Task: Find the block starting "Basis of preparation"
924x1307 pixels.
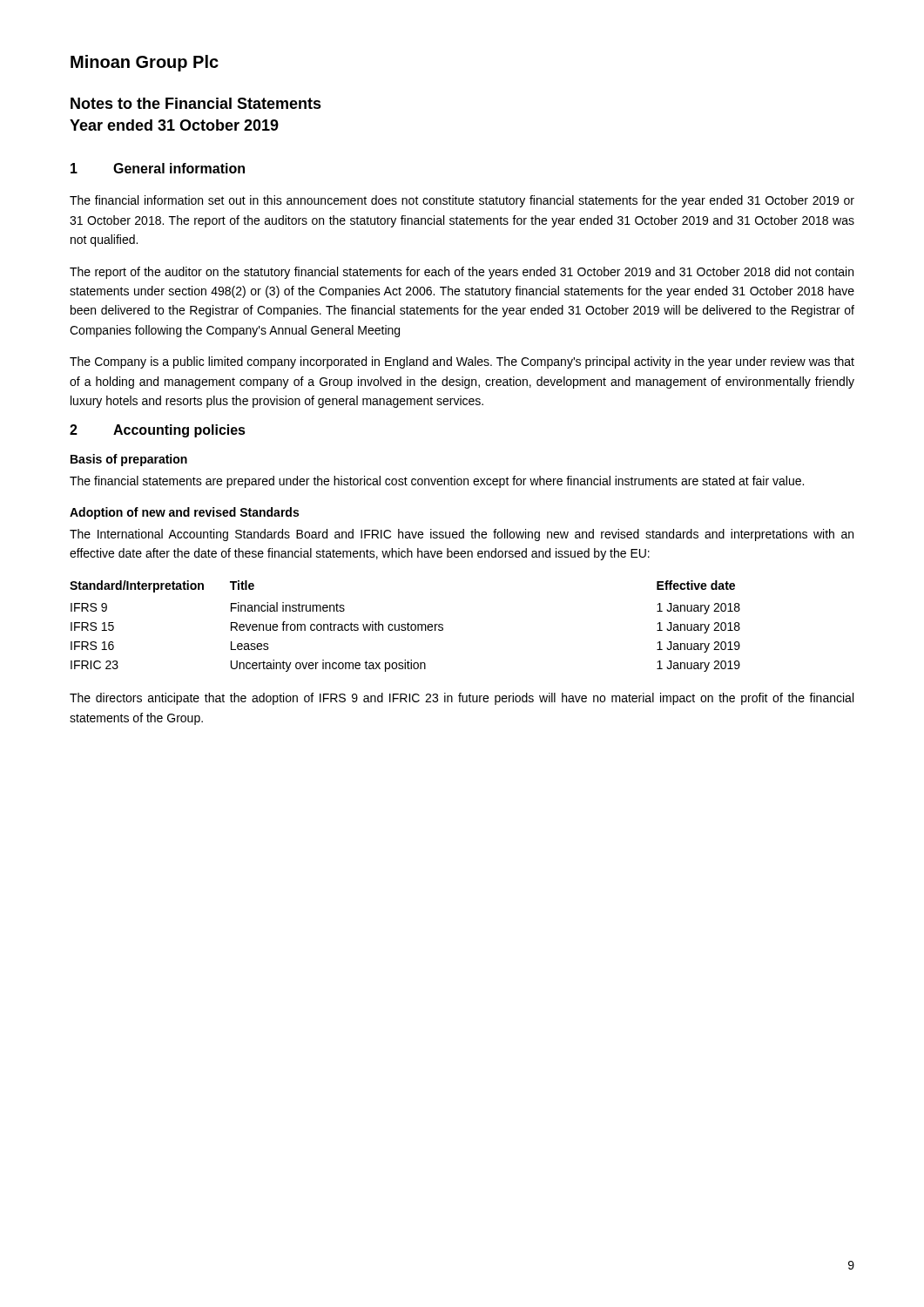Action: (129, 459)
